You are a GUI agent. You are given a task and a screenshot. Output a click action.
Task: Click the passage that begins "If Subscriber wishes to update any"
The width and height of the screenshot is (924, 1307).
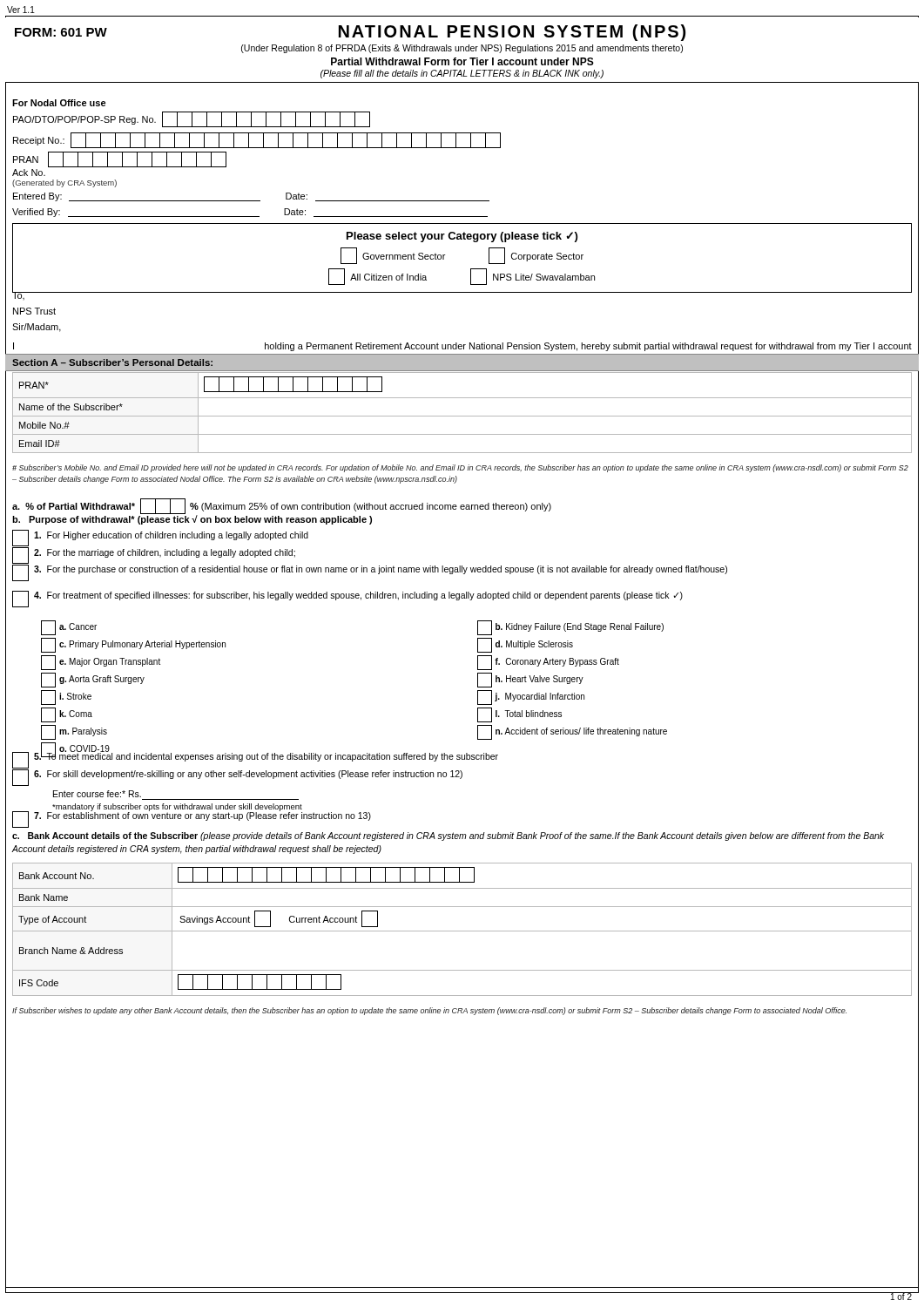pos(430,1011)
